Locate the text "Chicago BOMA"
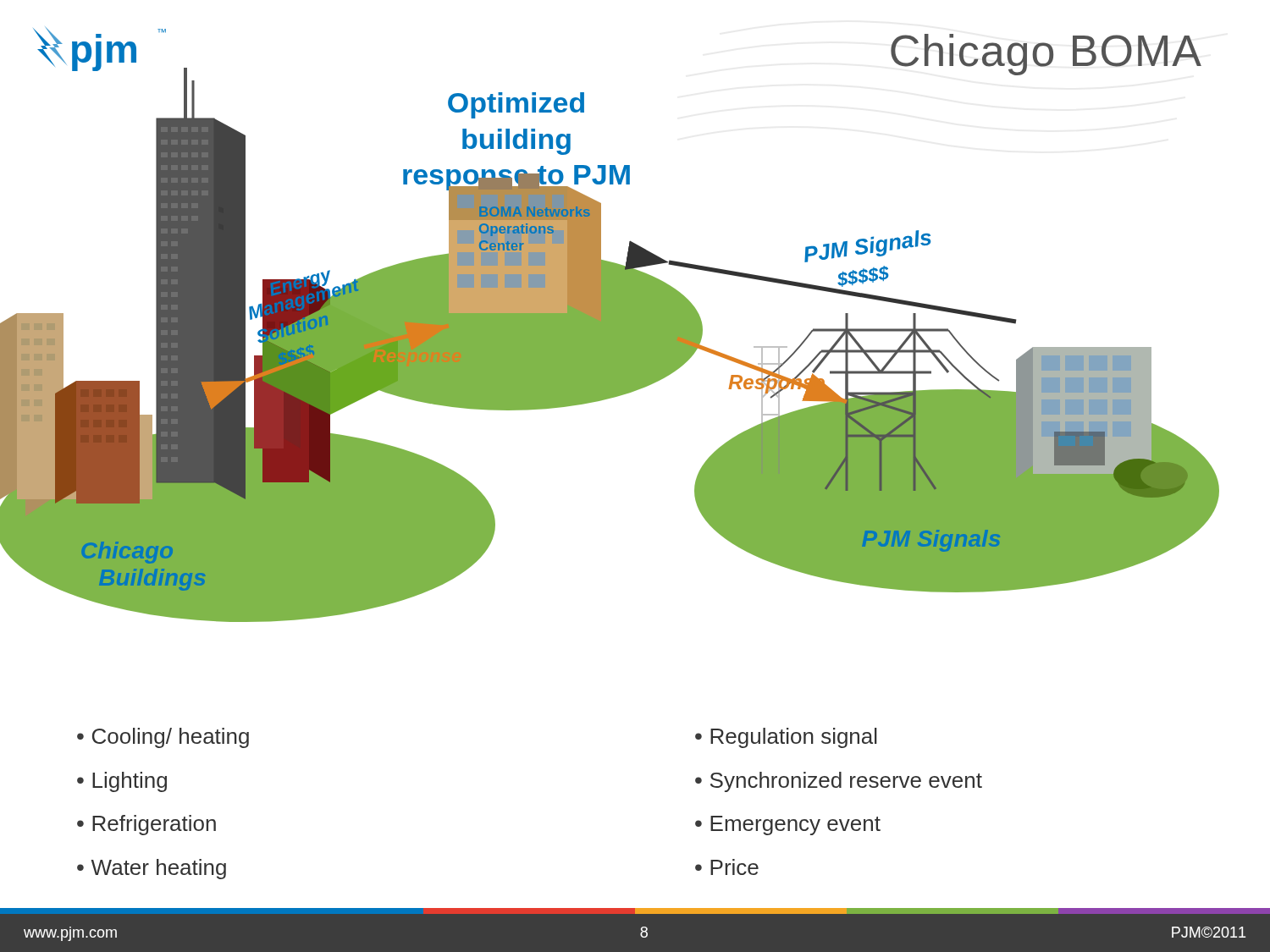1270x952 pixels. click(1046, 51)
